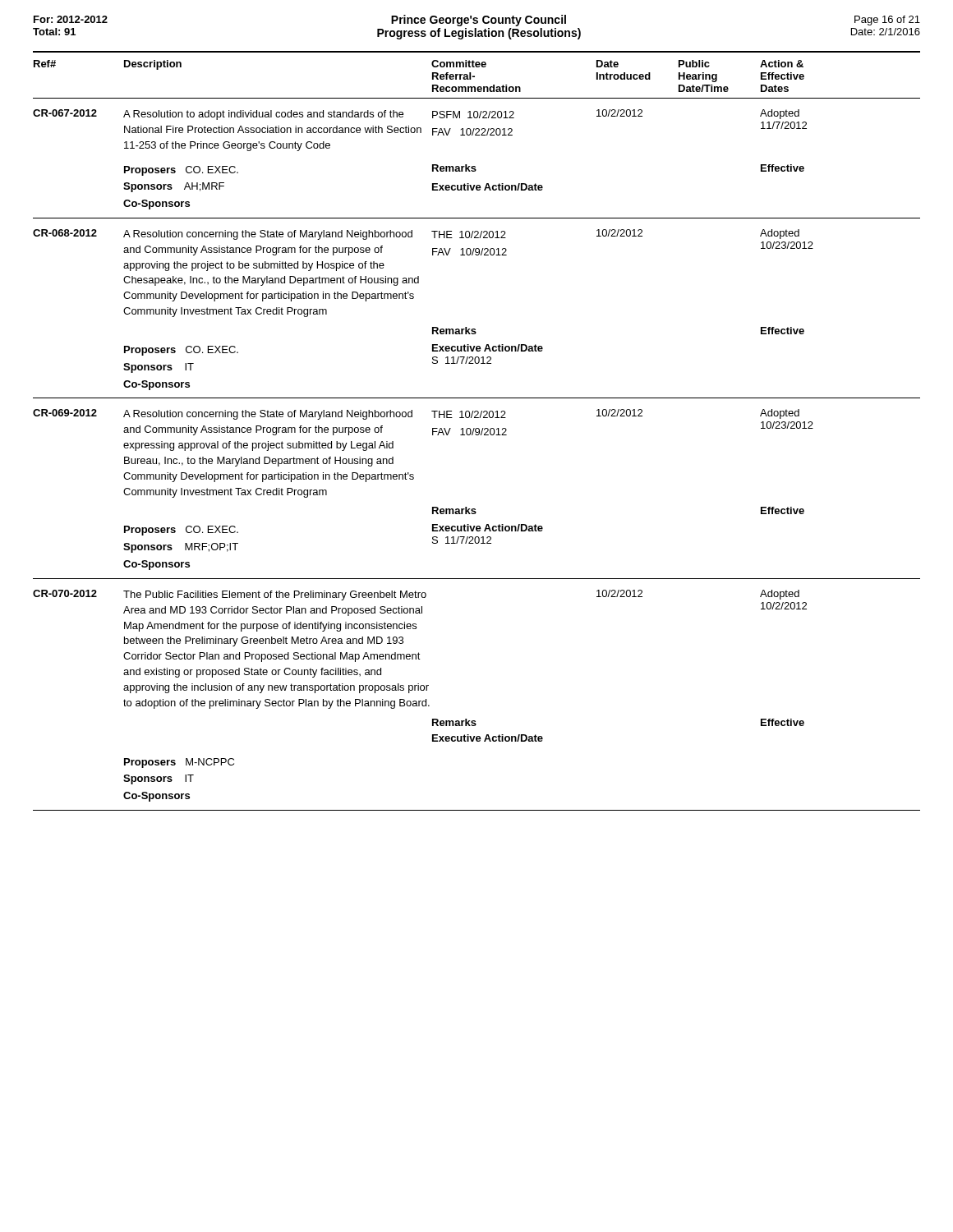The height and width of the screenshot is (1232, 953).
Task: Select the table that reads "CR-067-2012 A Resolution to adopt"
Action: click(476, 158)
